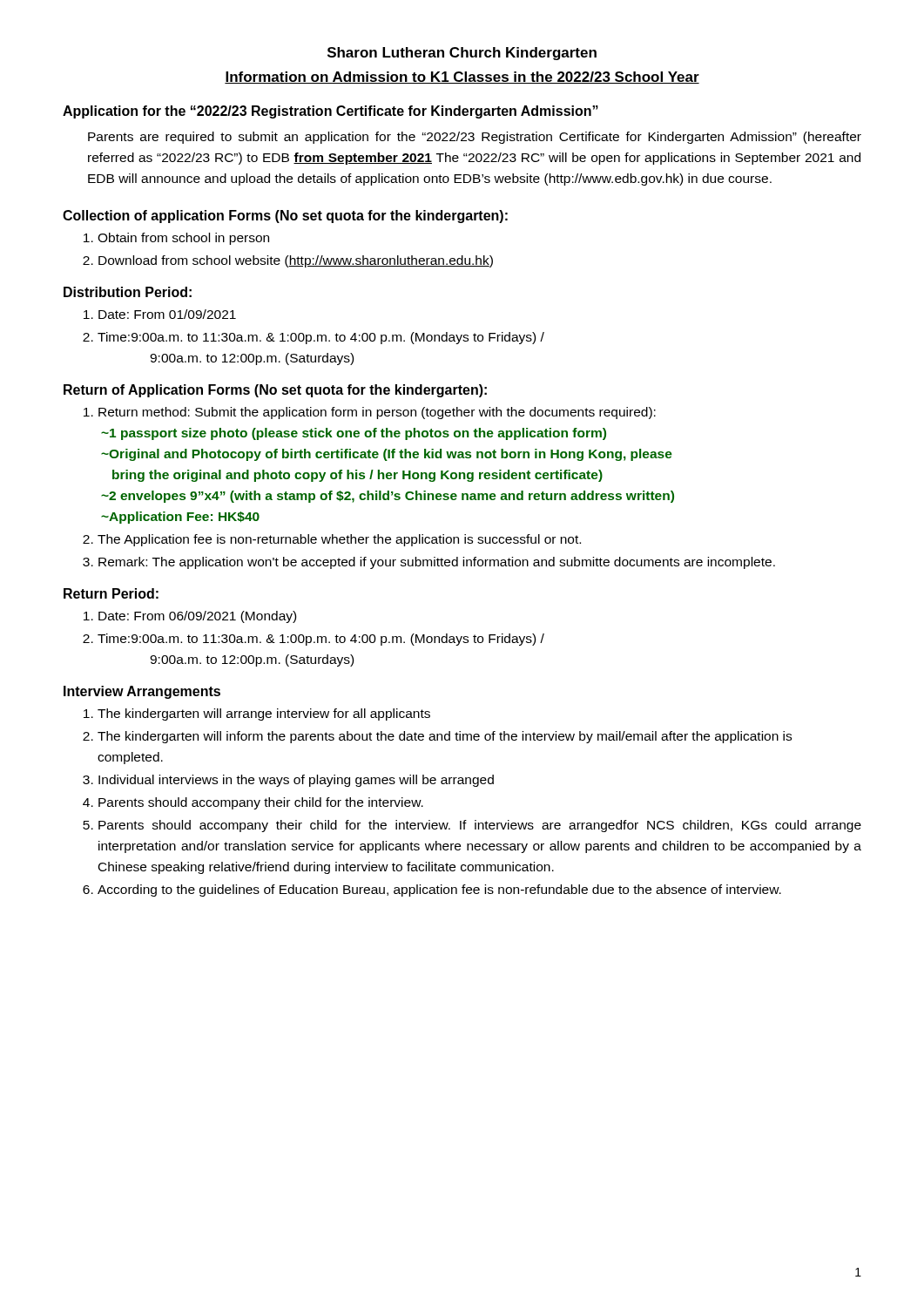Click on the element starting "Sharon Lutheran Church Kindergarten"
Screen dimensions: 1307x924
pyautogui.click(x=462, y=53)
